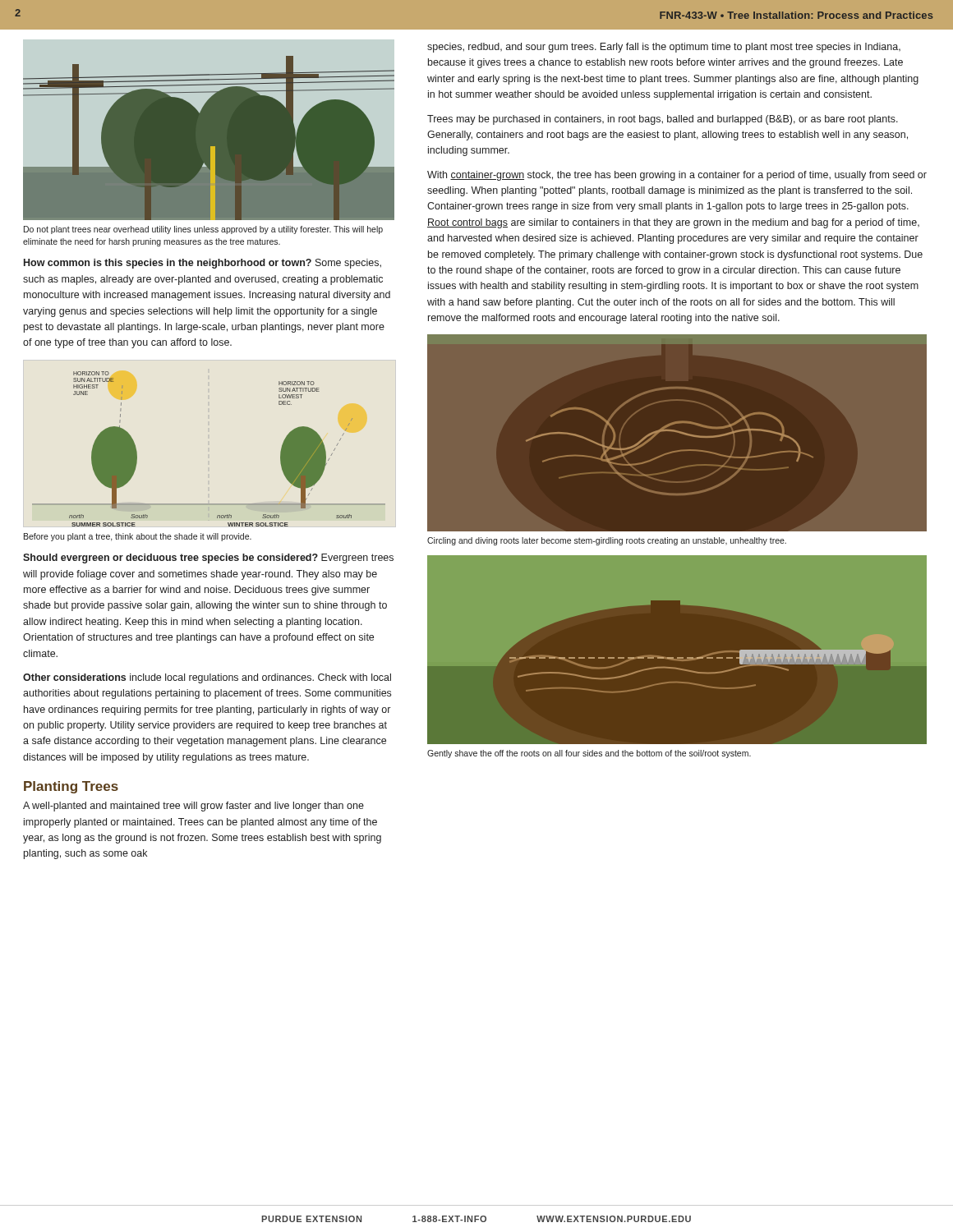Screen dimensions: 1232x953
Task: Select the text block that reads "Other considerations include"
Action: pos(207,717)
